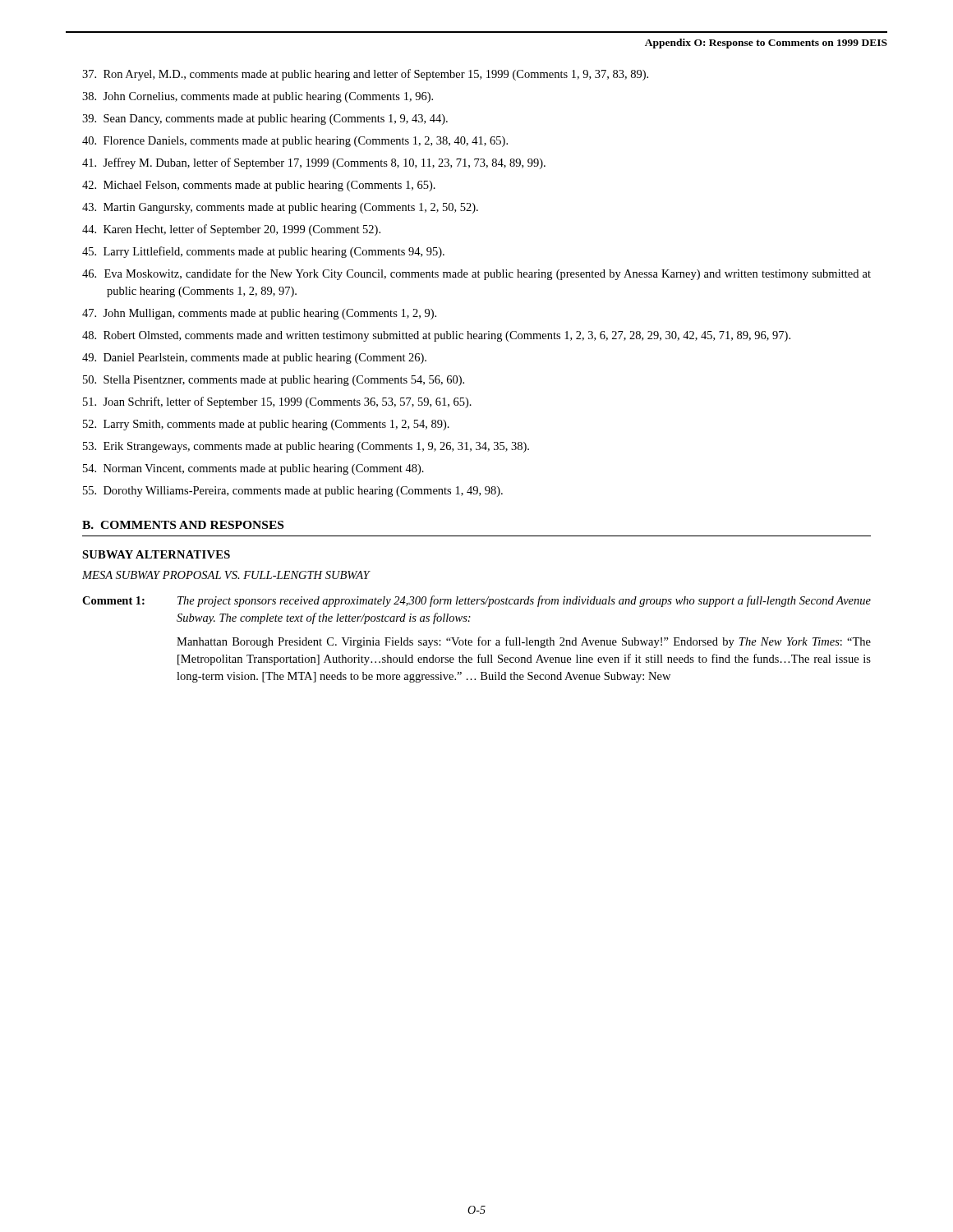953x1232 pixels.
Task: Find the block starting "50. Stella Pisentzner, comments made"
Action: [x=274, y=380]
